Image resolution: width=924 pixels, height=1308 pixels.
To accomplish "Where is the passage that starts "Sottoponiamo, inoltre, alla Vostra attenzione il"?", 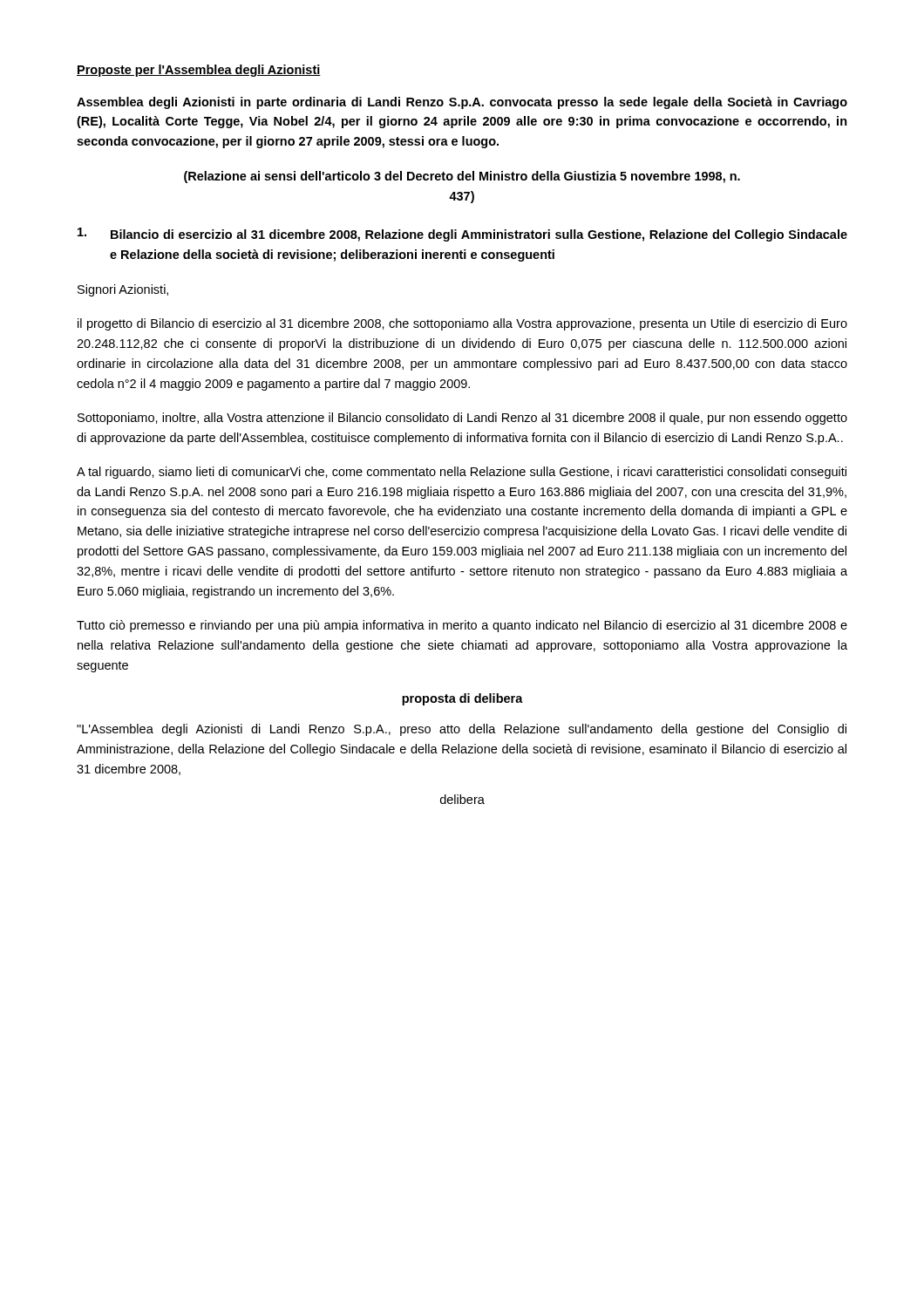I will 462,428.
